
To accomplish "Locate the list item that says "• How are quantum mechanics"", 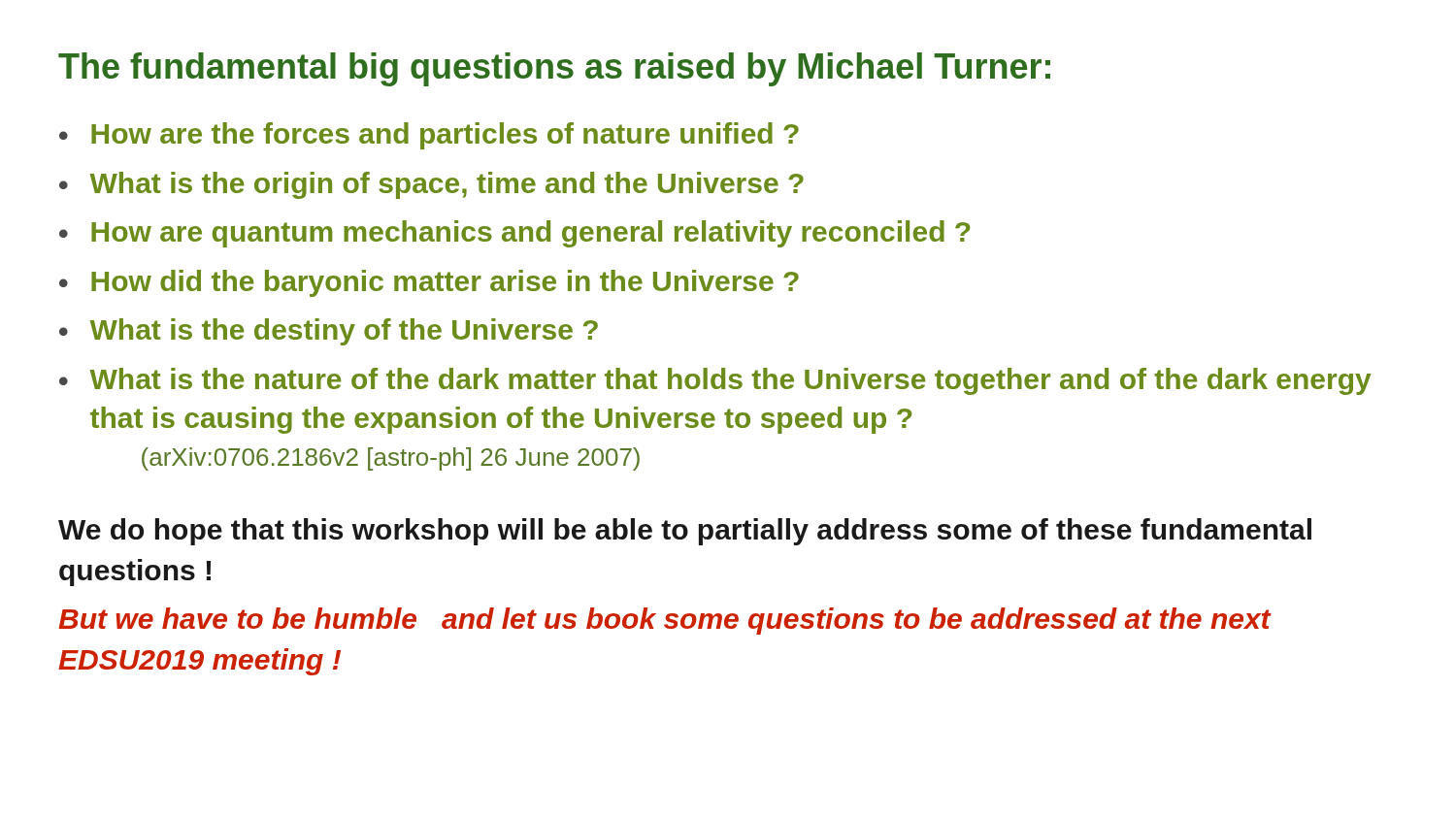I will pyautogui.click(x=515, y=233).
